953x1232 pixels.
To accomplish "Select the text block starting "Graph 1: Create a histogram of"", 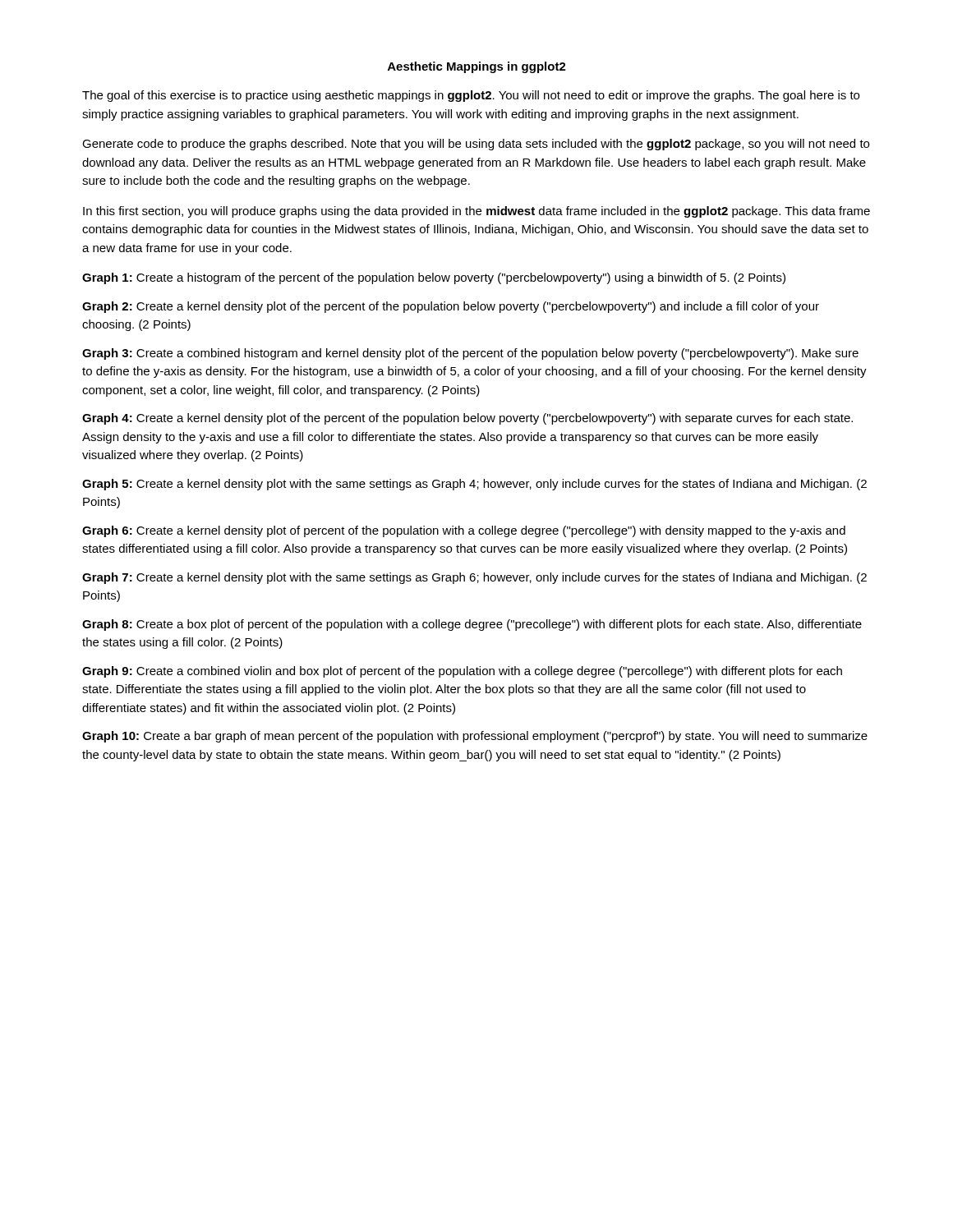I will coord(434,277).
